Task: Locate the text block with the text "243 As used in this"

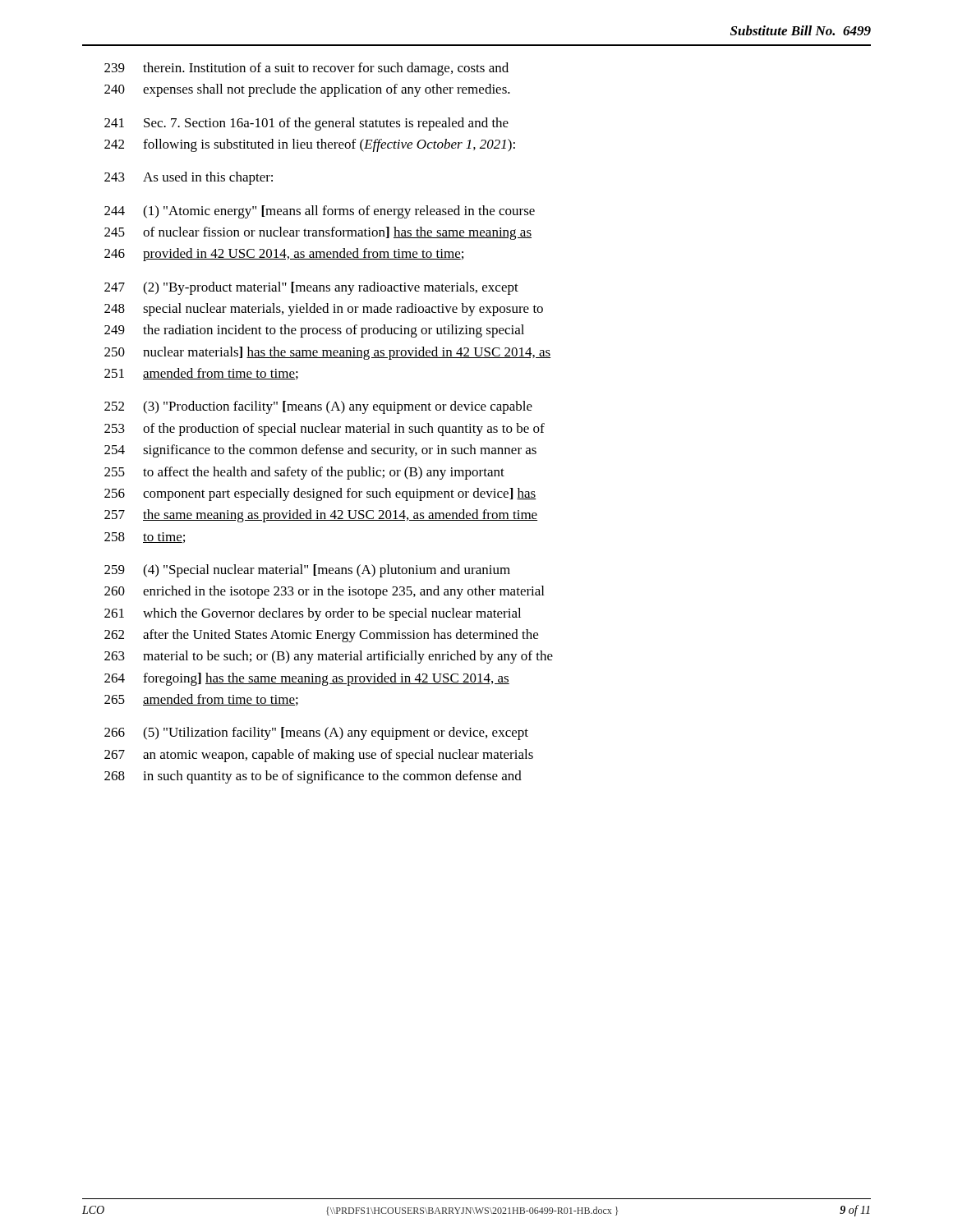Action: [x=189, y=178]
